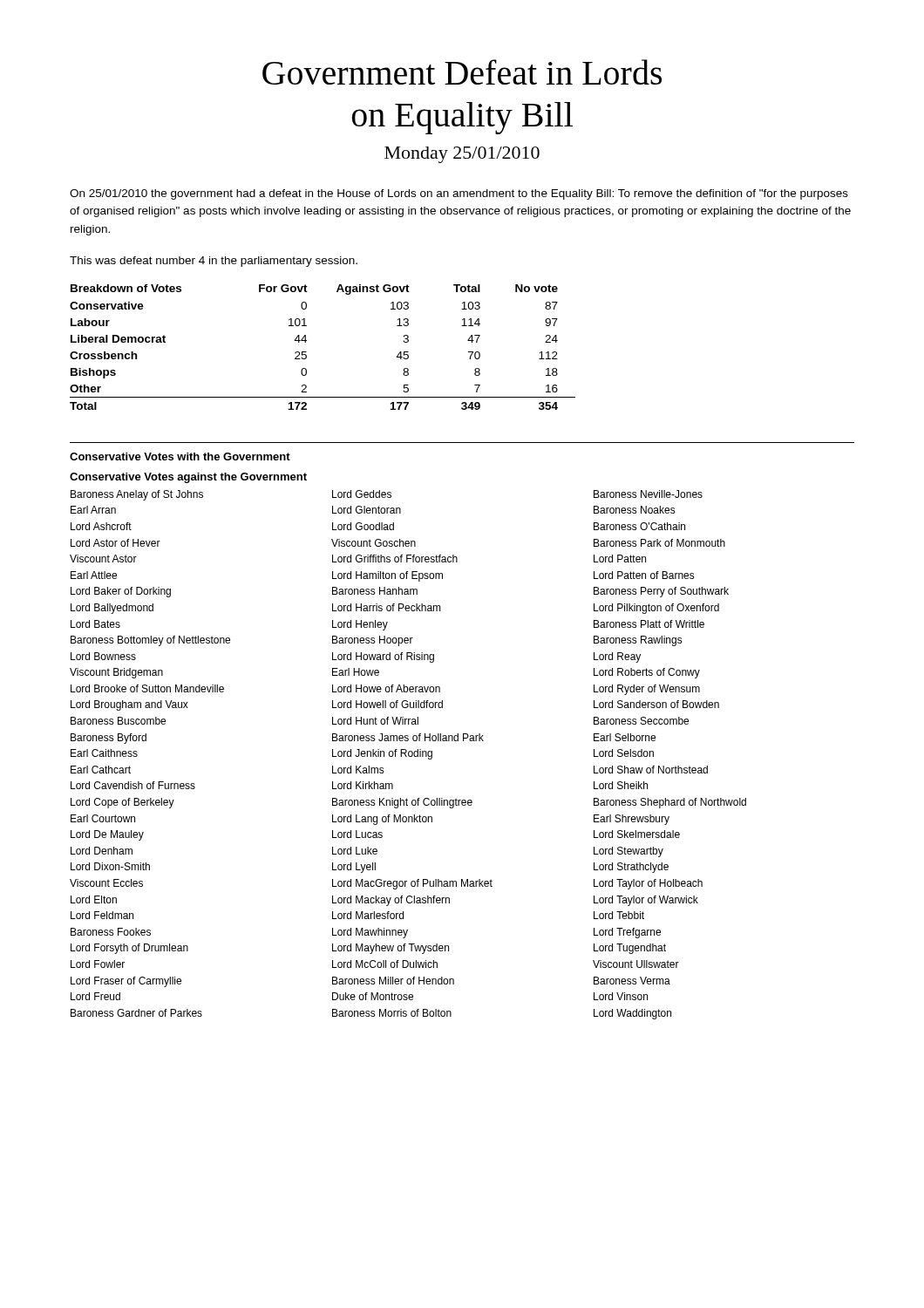Point to the element starting "Baroness Anelay of St"

pyautogui.click(x=387, y=495)
